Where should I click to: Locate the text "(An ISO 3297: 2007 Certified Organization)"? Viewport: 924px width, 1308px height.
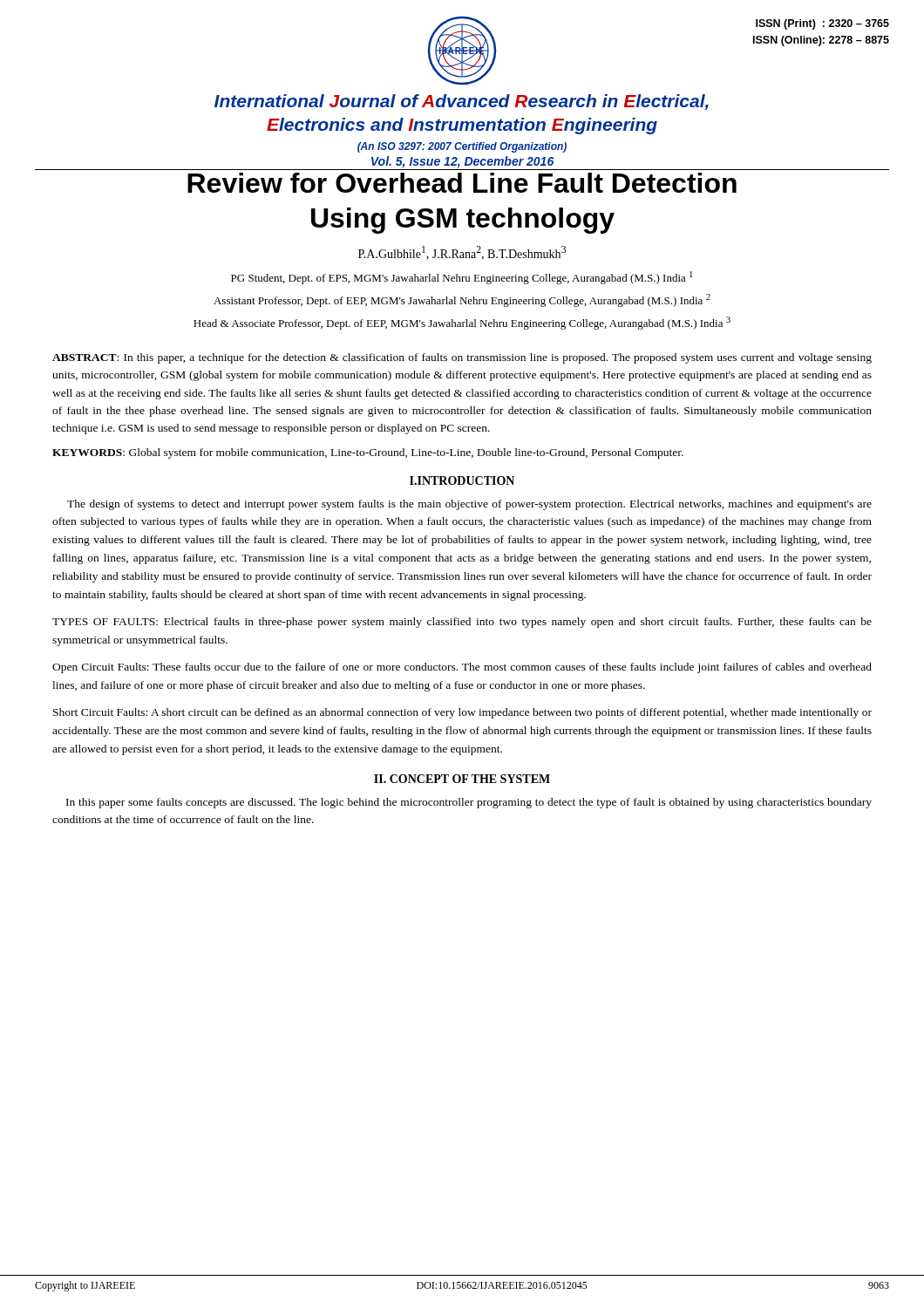coord(462,146)
